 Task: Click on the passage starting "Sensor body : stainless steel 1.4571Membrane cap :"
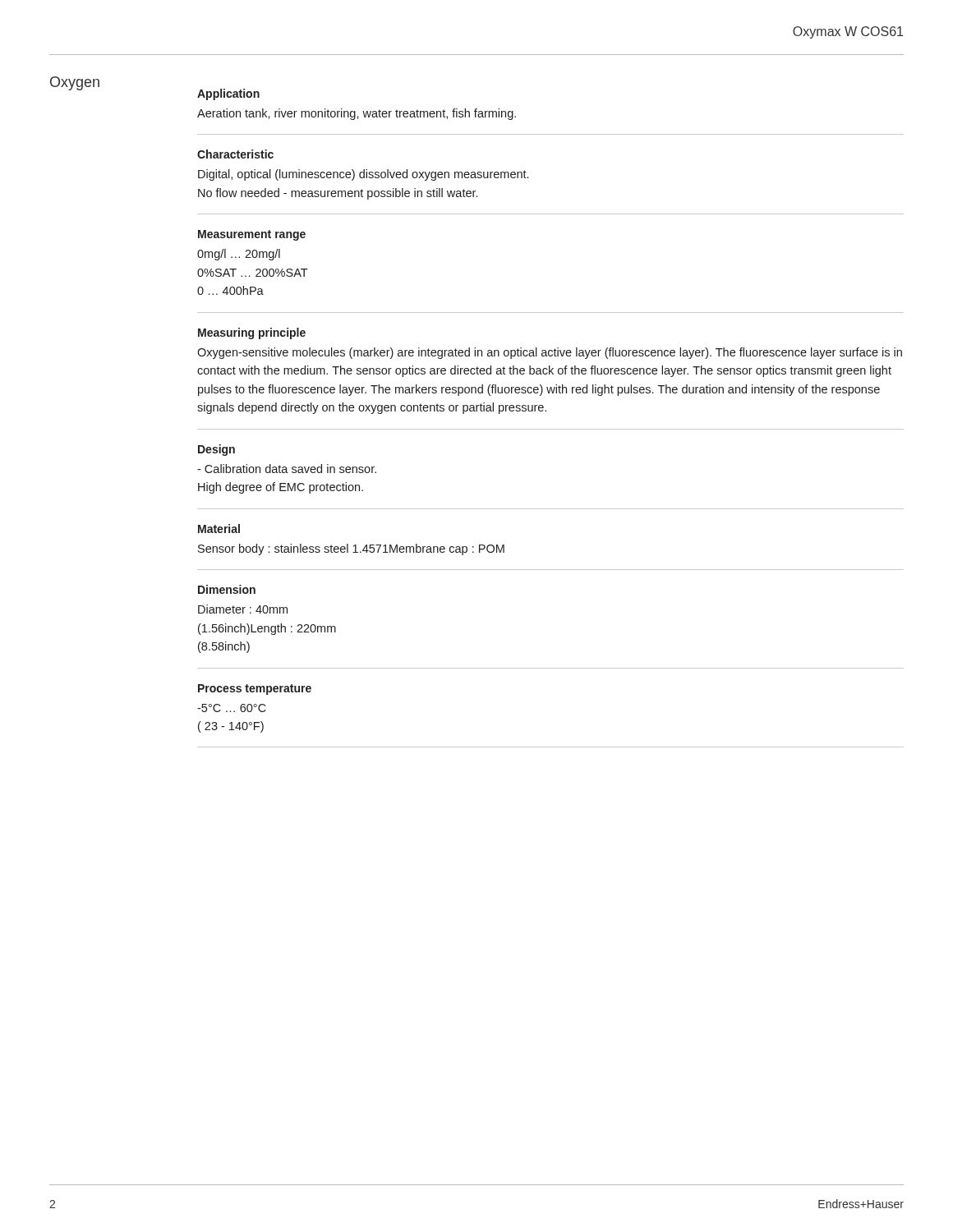point(351,548)
